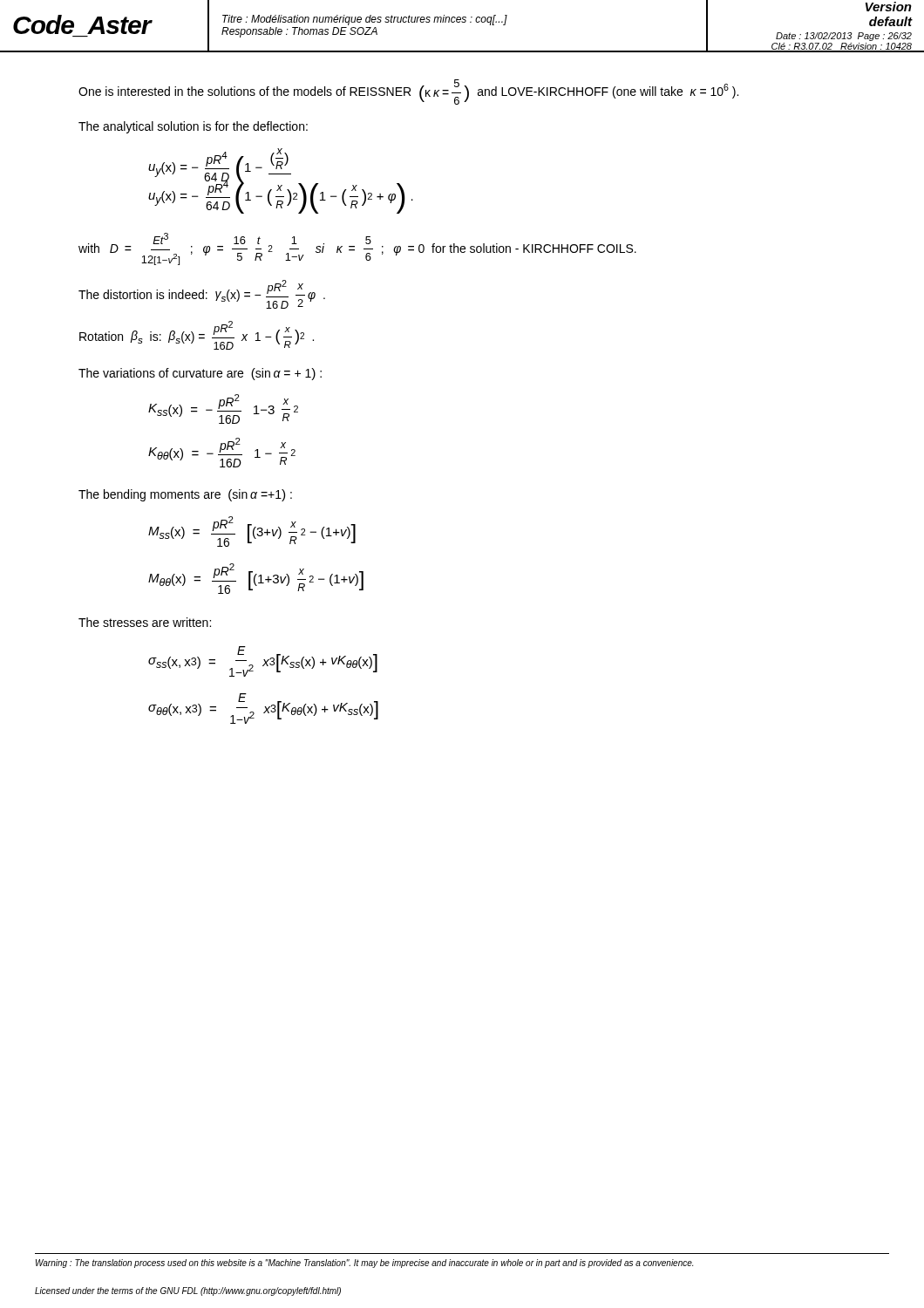Select the element starting "Kθθ(x) = − pR2 16D"
The image size is (924, 1308).
tap(222, 453)
